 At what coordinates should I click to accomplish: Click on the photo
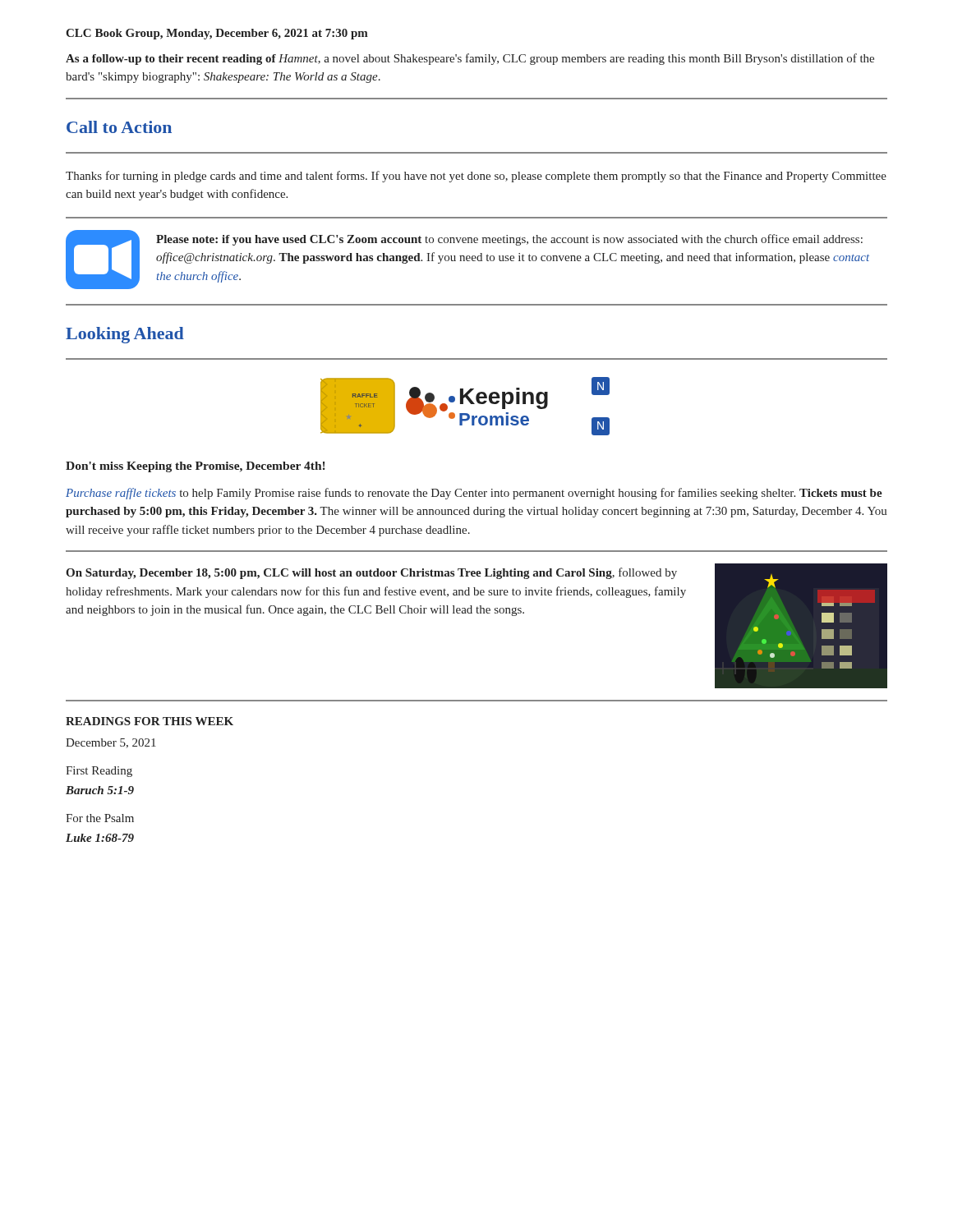801,626
